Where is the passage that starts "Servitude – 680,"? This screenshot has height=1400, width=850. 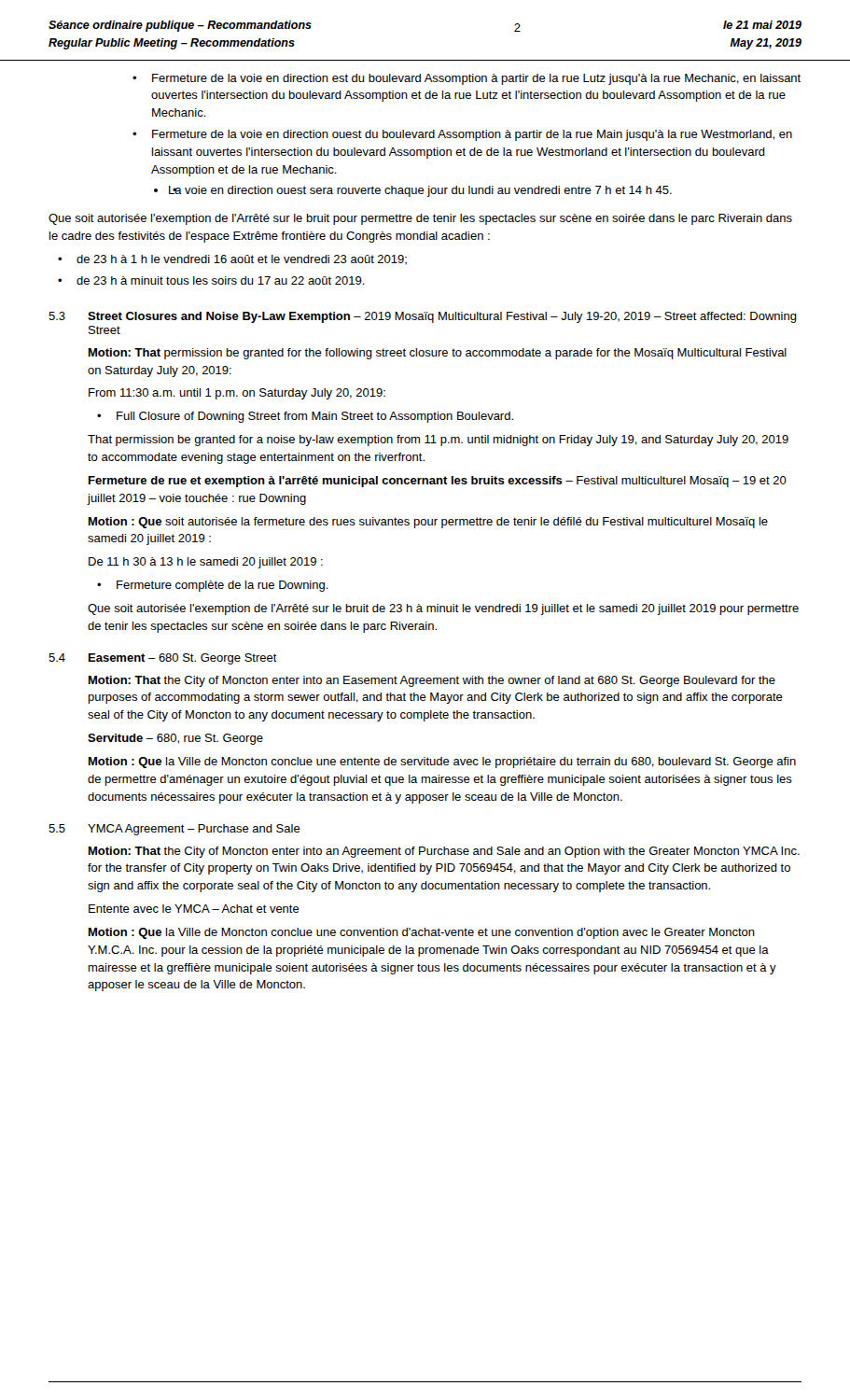[175, 739]
